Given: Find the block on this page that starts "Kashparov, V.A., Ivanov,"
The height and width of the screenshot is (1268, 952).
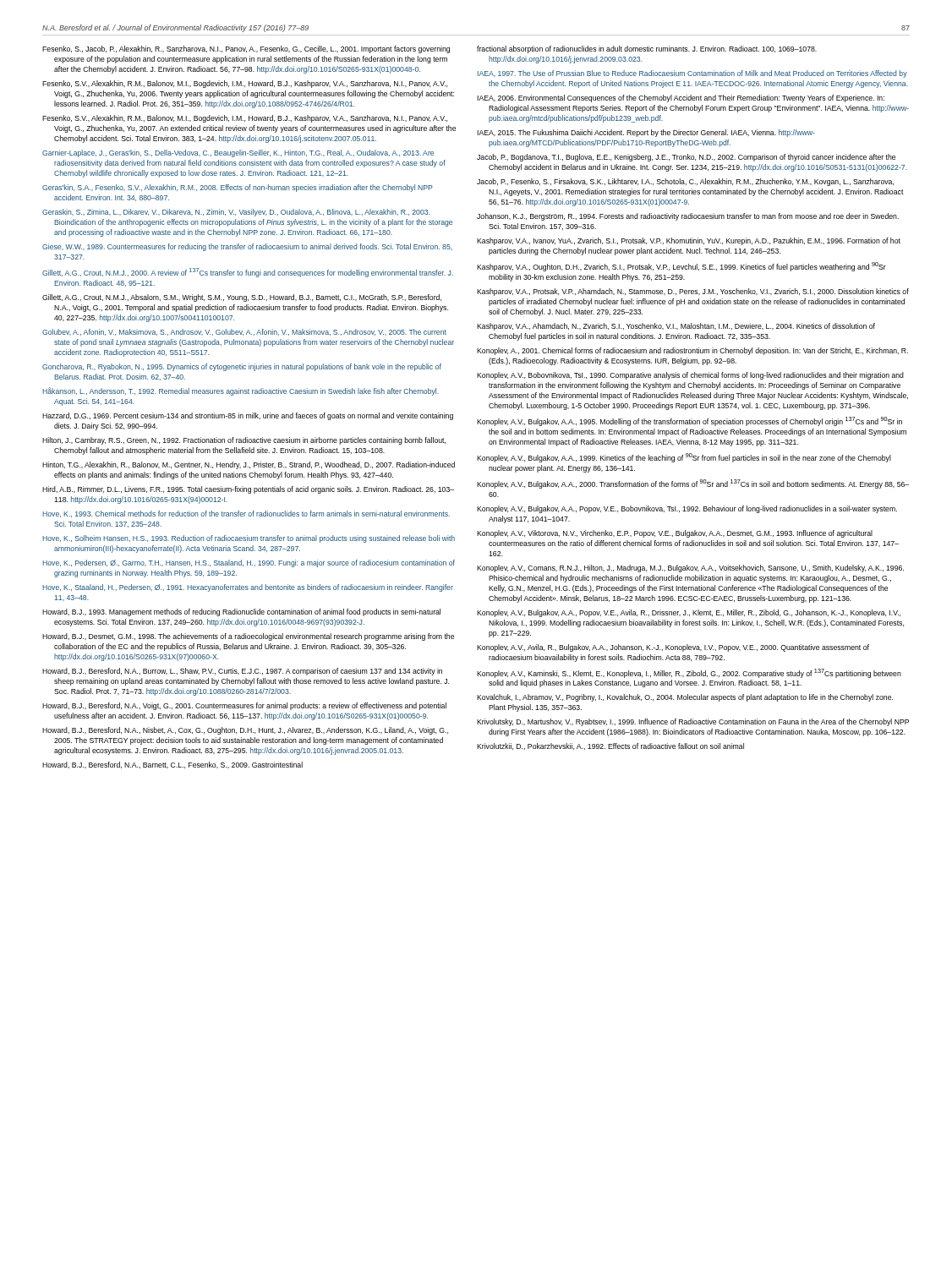Looking at the screenshot, I should (689, 246).
